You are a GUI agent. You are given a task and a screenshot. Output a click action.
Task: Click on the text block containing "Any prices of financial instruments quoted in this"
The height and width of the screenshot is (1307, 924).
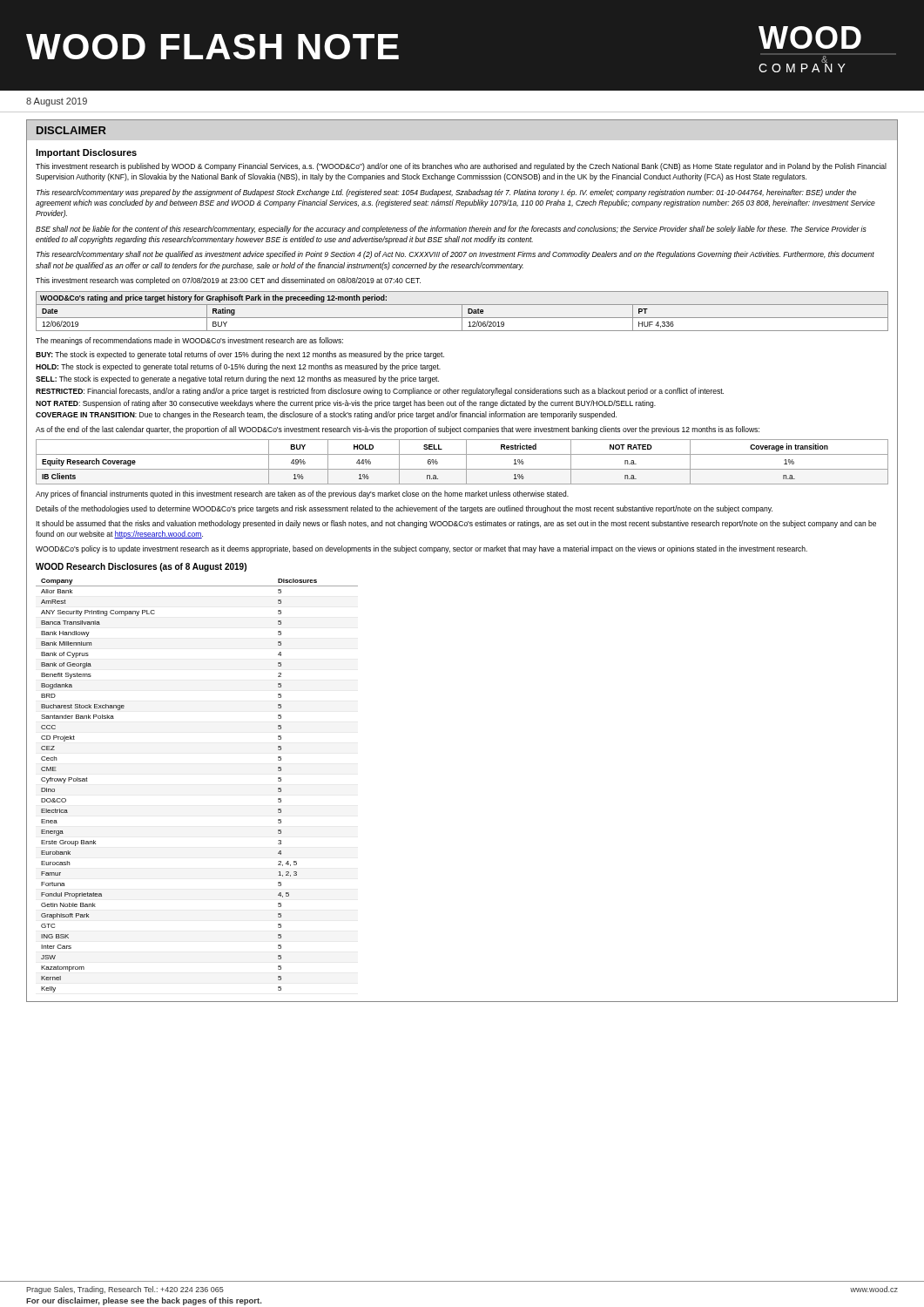[x=302, y=494]
